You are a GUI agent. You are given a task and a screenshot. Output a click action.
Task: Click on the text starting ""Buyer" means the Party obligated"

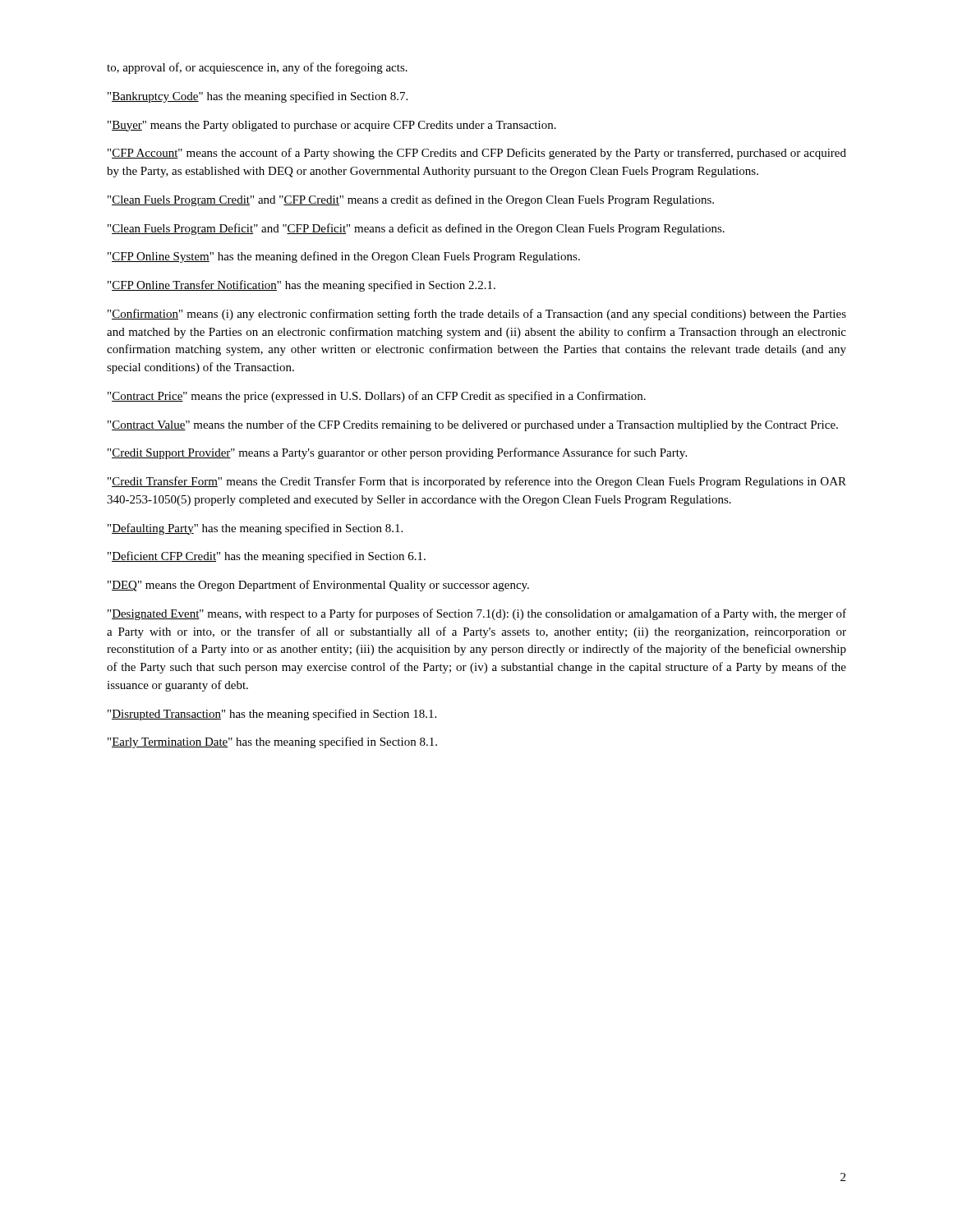coord(332,124)
